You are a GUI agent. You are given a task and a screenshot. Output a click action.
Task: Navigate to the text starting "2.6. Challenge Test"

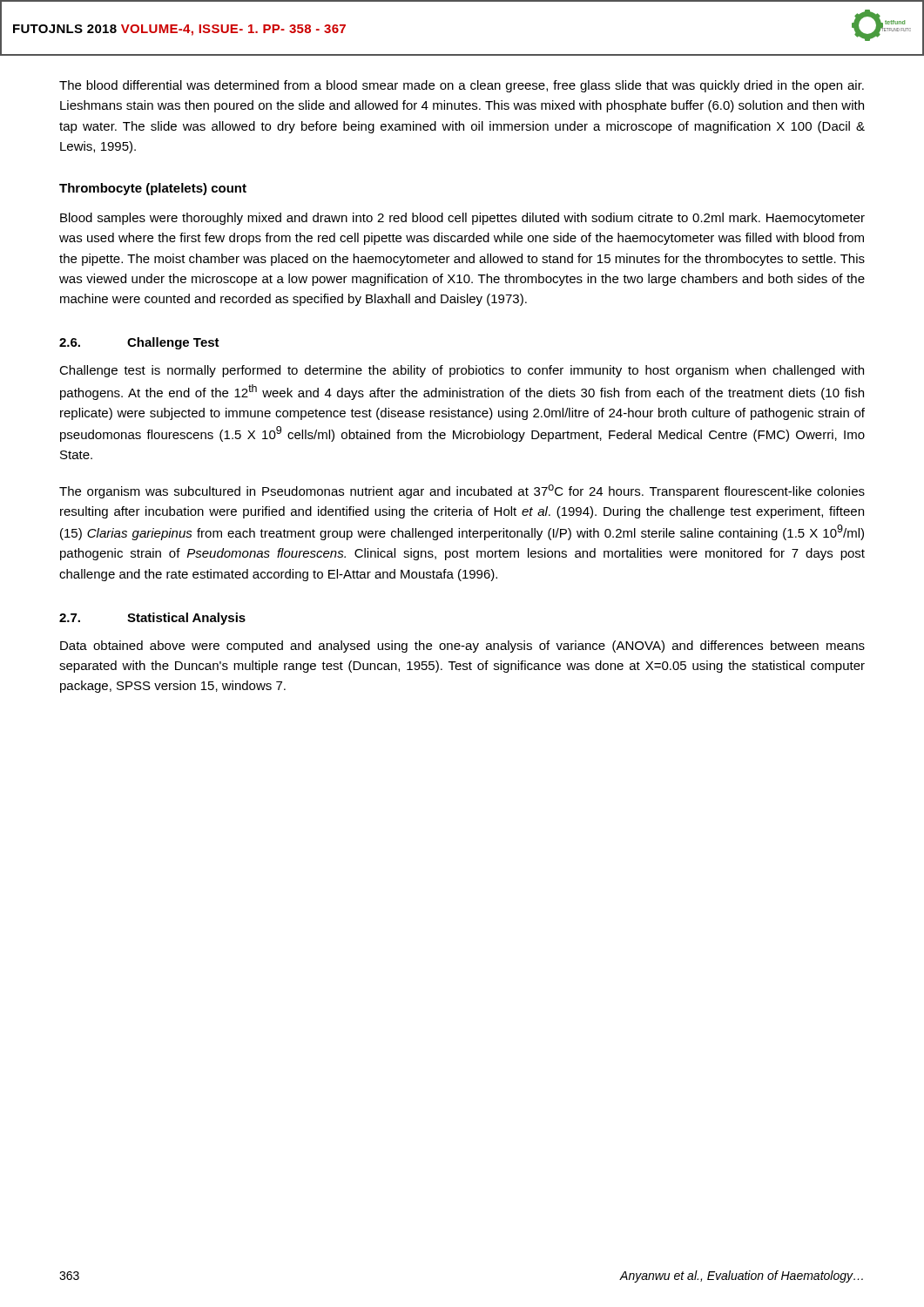coord(139,342)
